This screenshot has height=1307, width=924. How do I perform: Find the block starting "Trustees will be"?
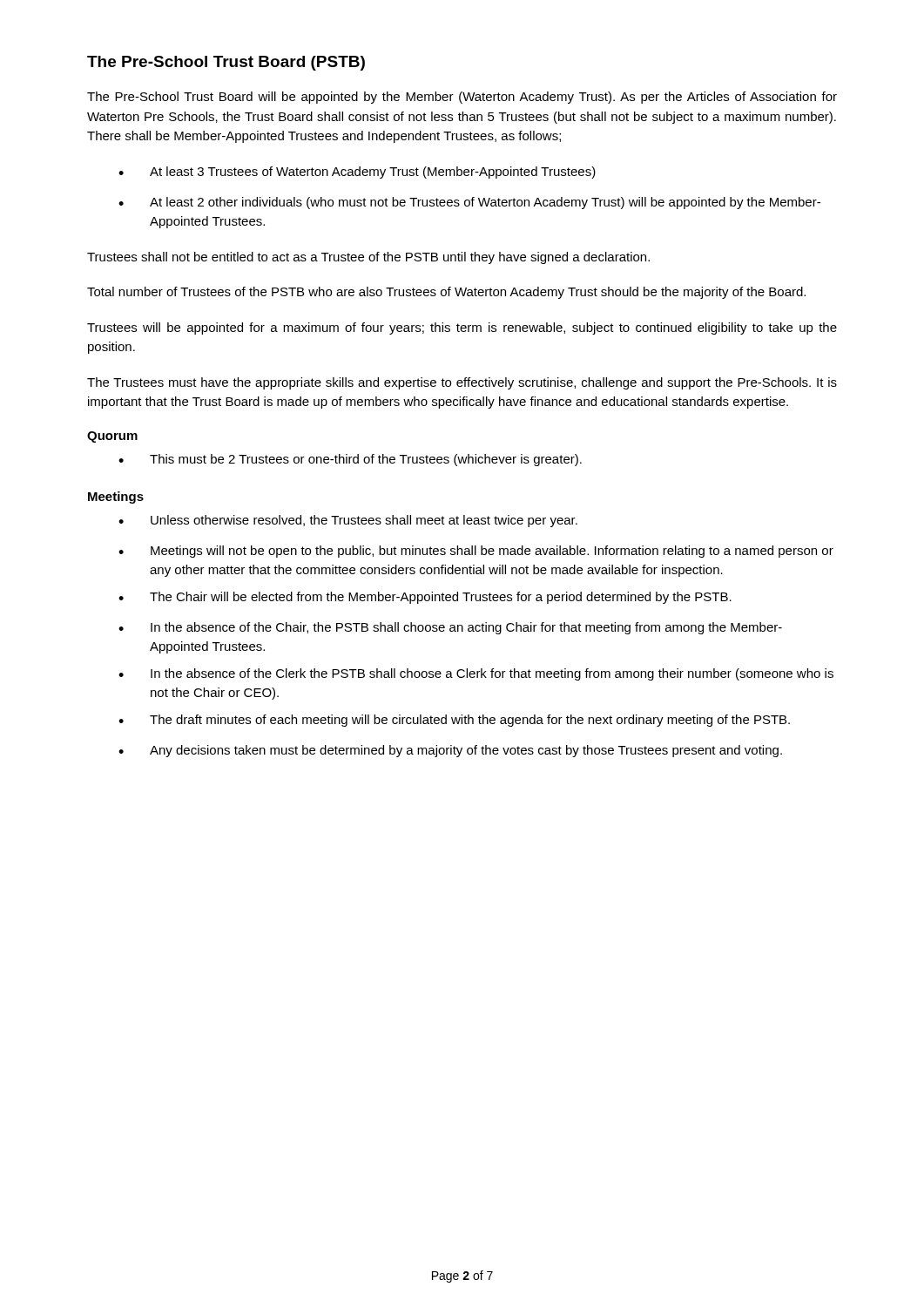462,337
